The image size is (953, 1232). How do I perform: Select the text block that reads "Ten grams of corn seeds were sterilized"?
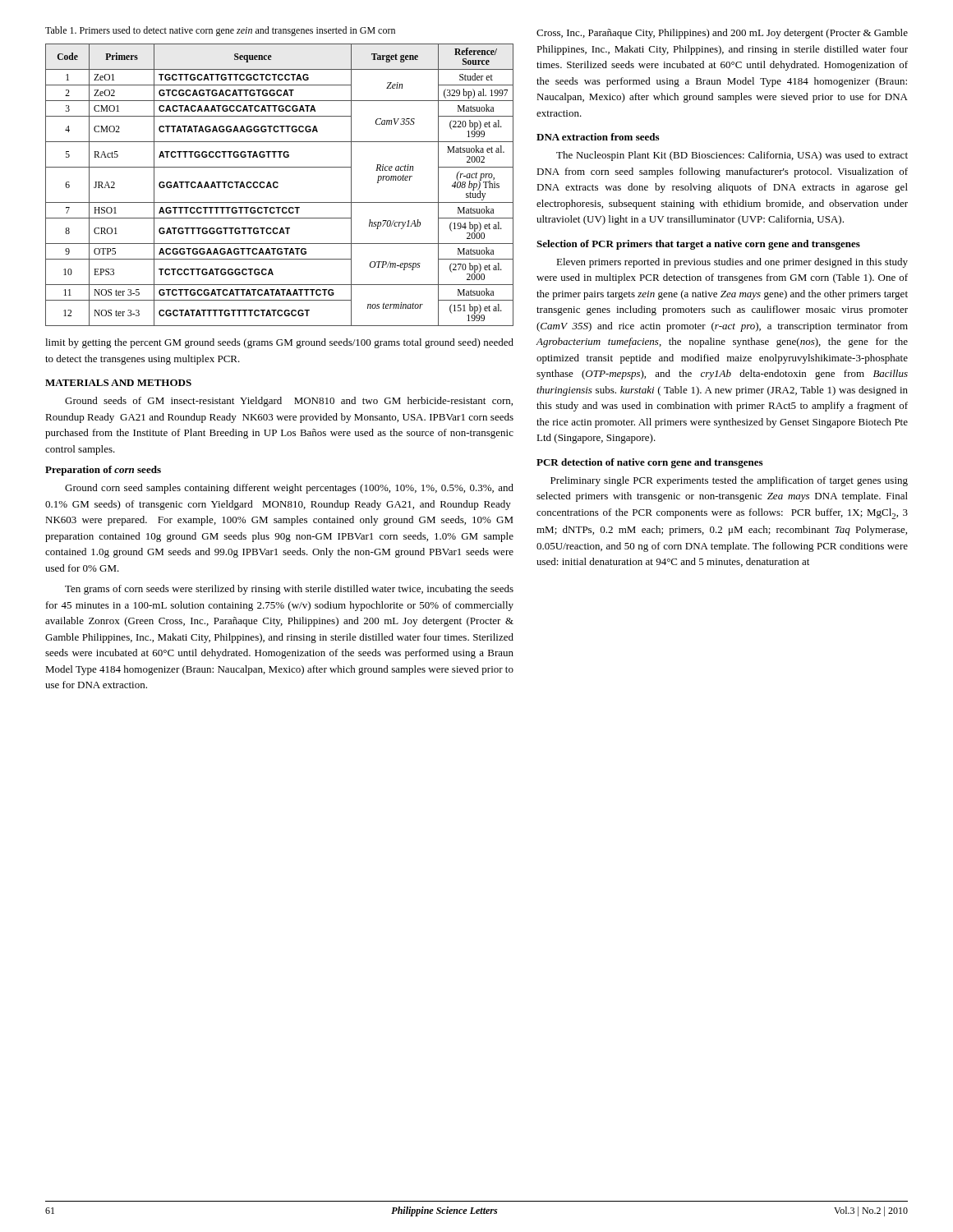(279, 637)
